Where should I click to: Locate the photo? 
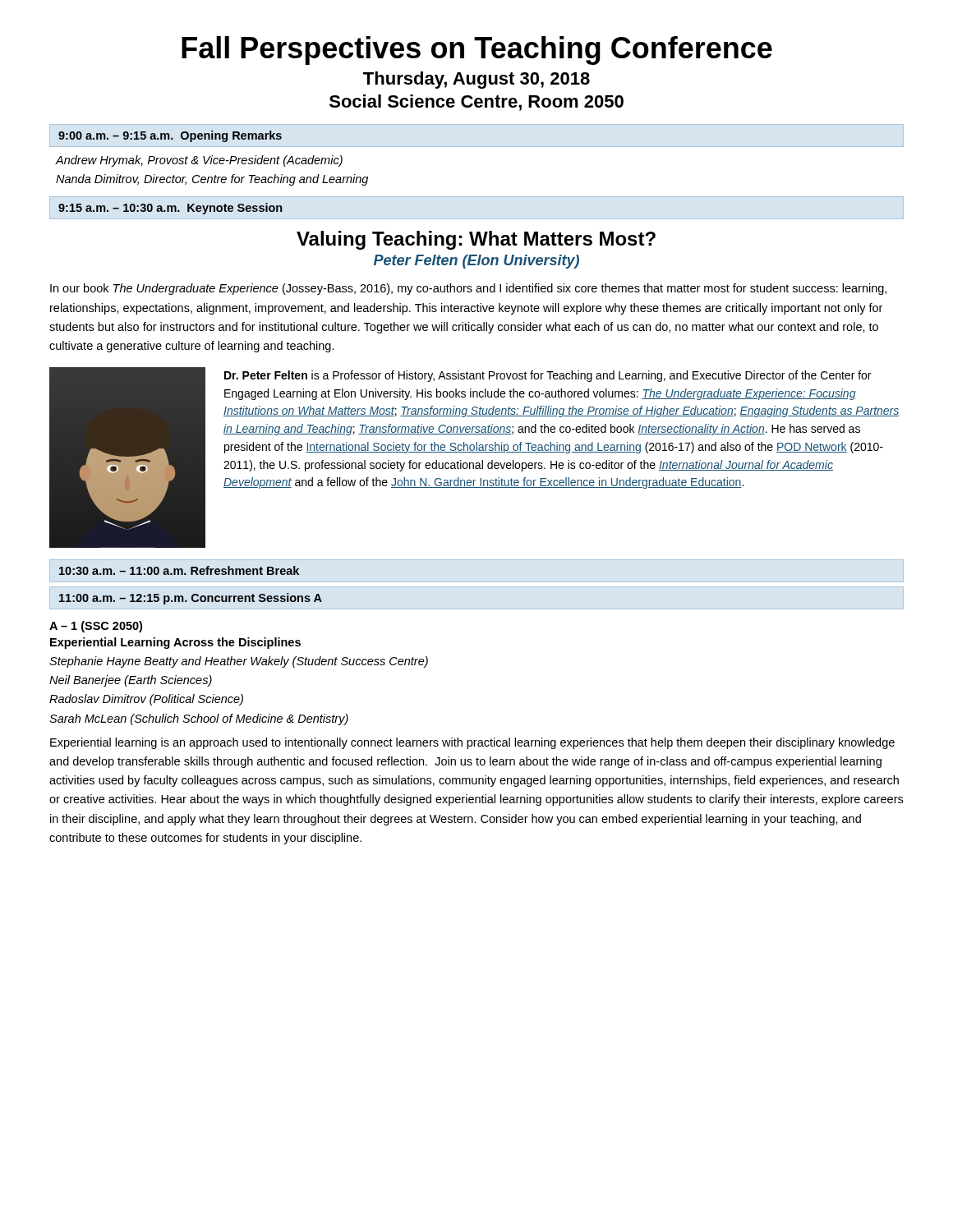pyautogui.click(x=128, y=458)
